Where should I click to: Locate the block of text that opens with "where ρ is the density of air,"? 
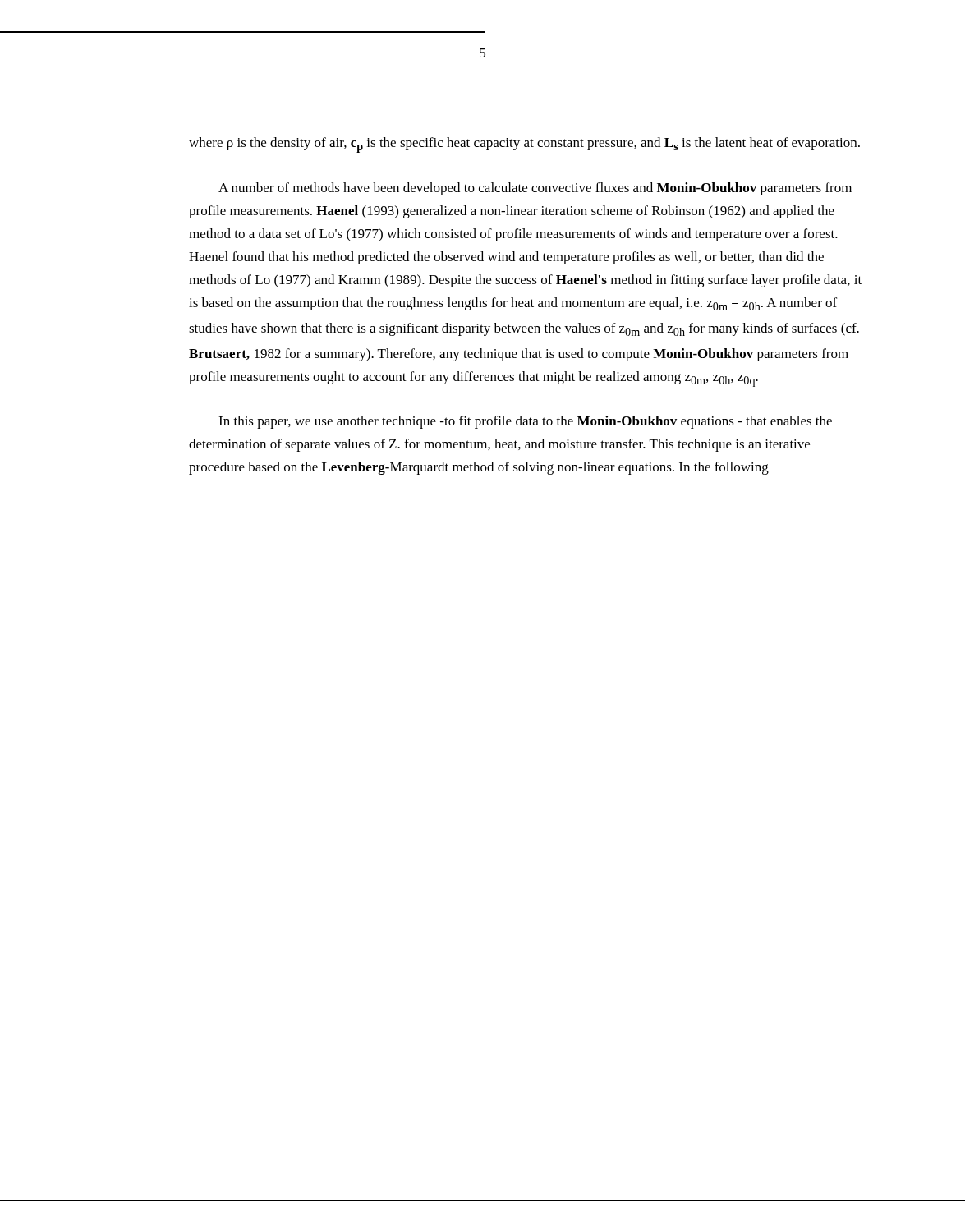pyautogui.click(x=525, y=144)
